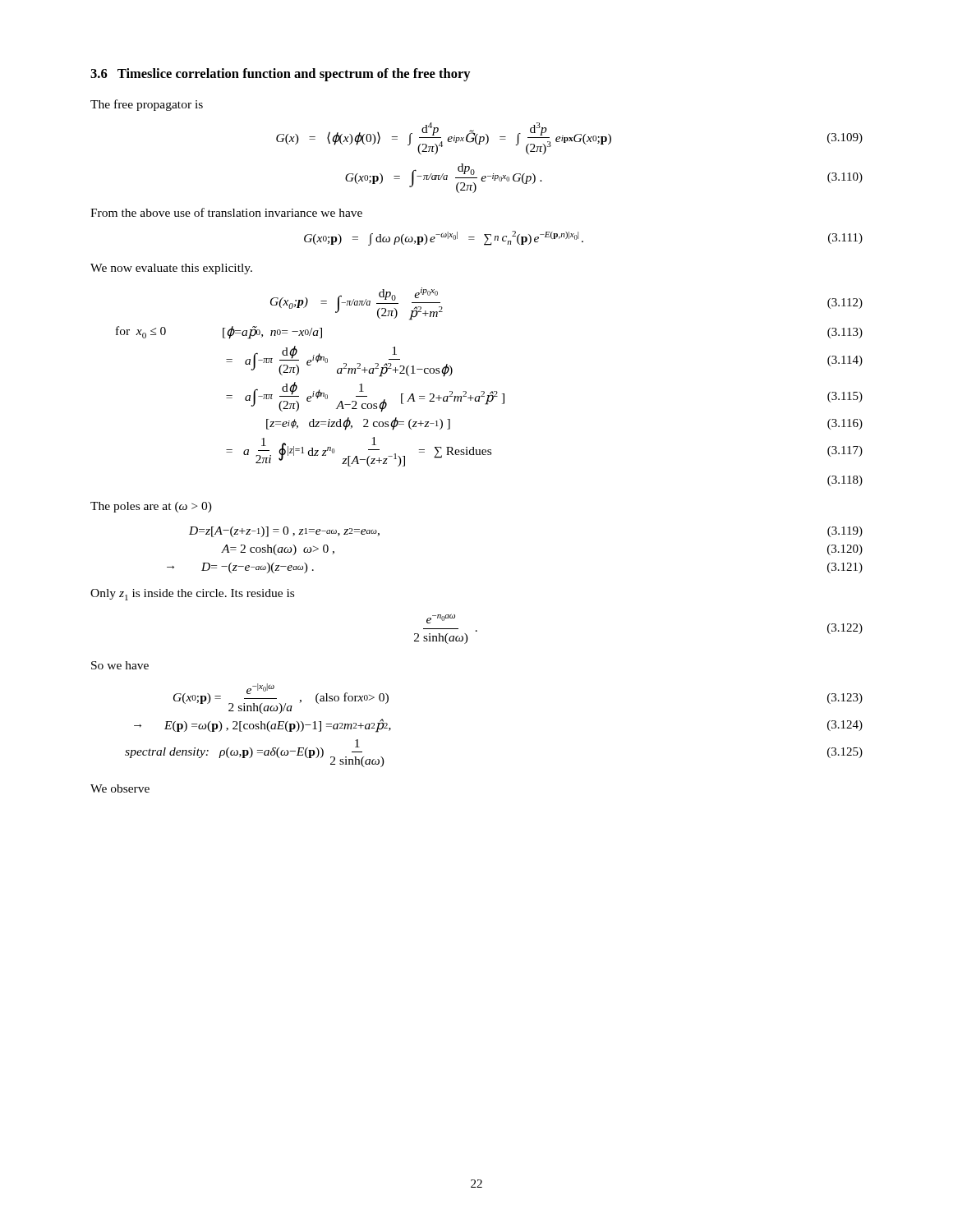
Task: Navigate to the region starting "e−n0aω2 sinh(aω) ."
Action: point(476,628)
